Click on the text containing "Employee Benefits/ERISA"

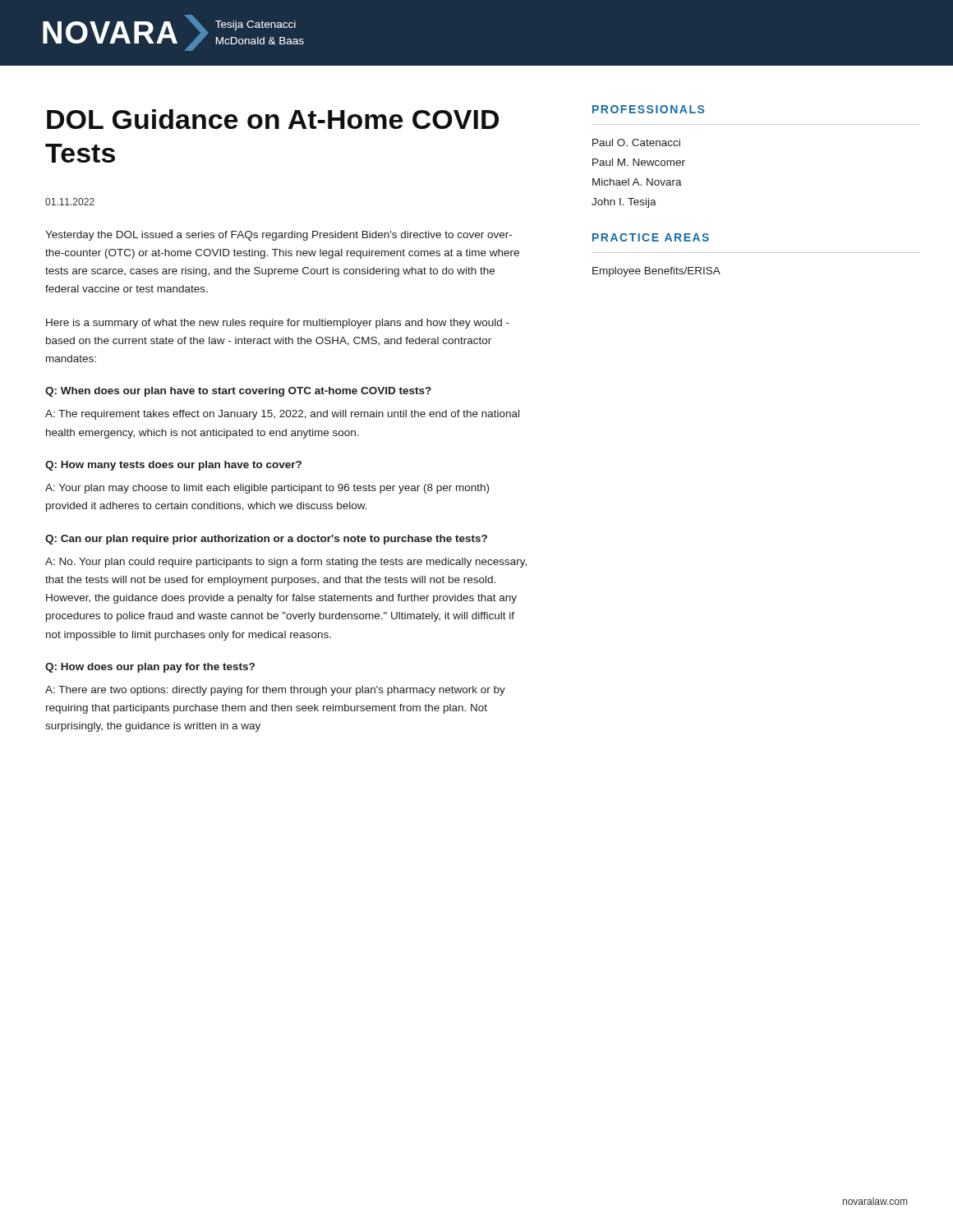656,271
